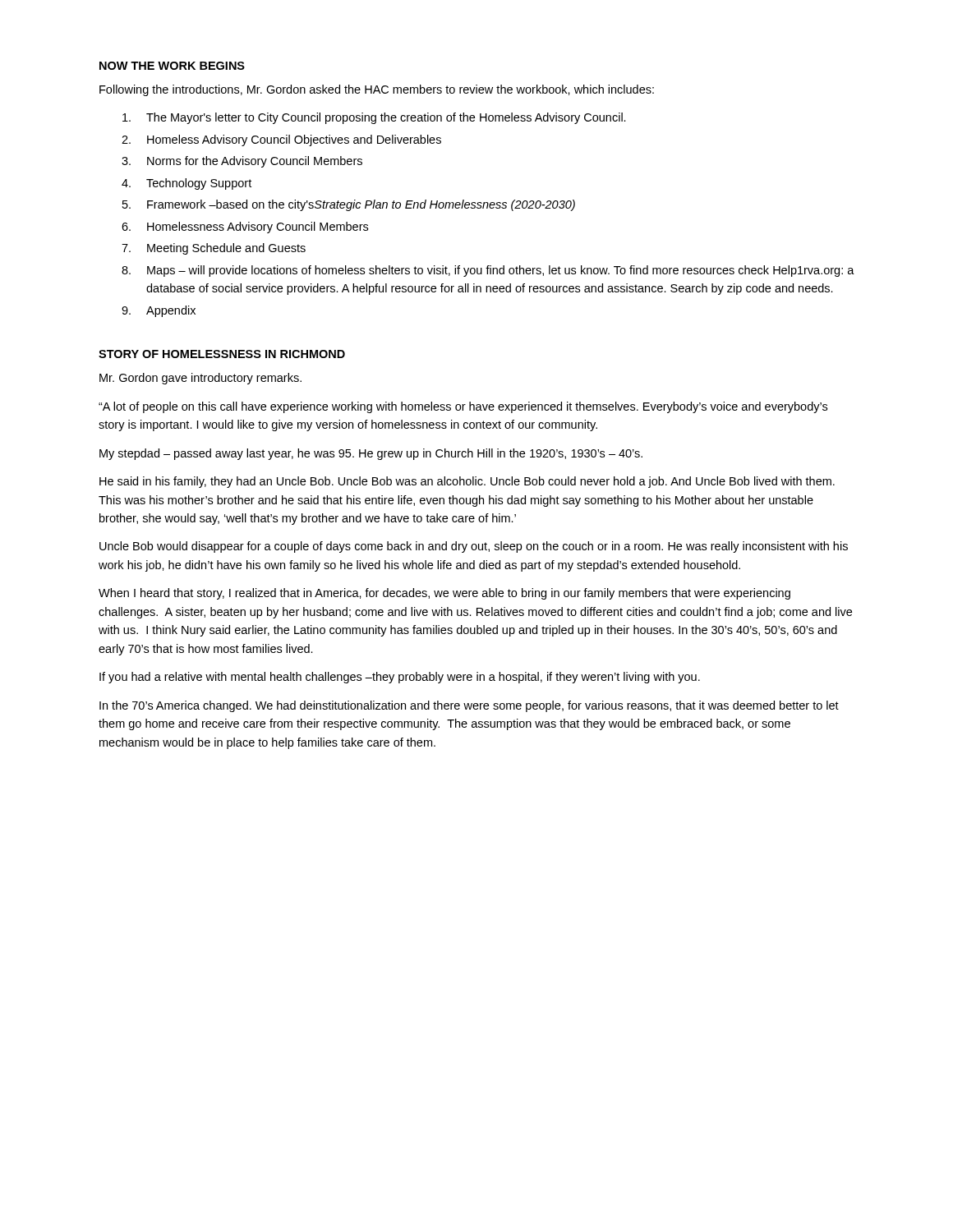Navigate to the element starting "Following the introductions, Mr. Gordon asked the HAC"
Image resolution: width=953 pixels, height=1232 pixels.
pyautogui.click(x=377, y=90)
